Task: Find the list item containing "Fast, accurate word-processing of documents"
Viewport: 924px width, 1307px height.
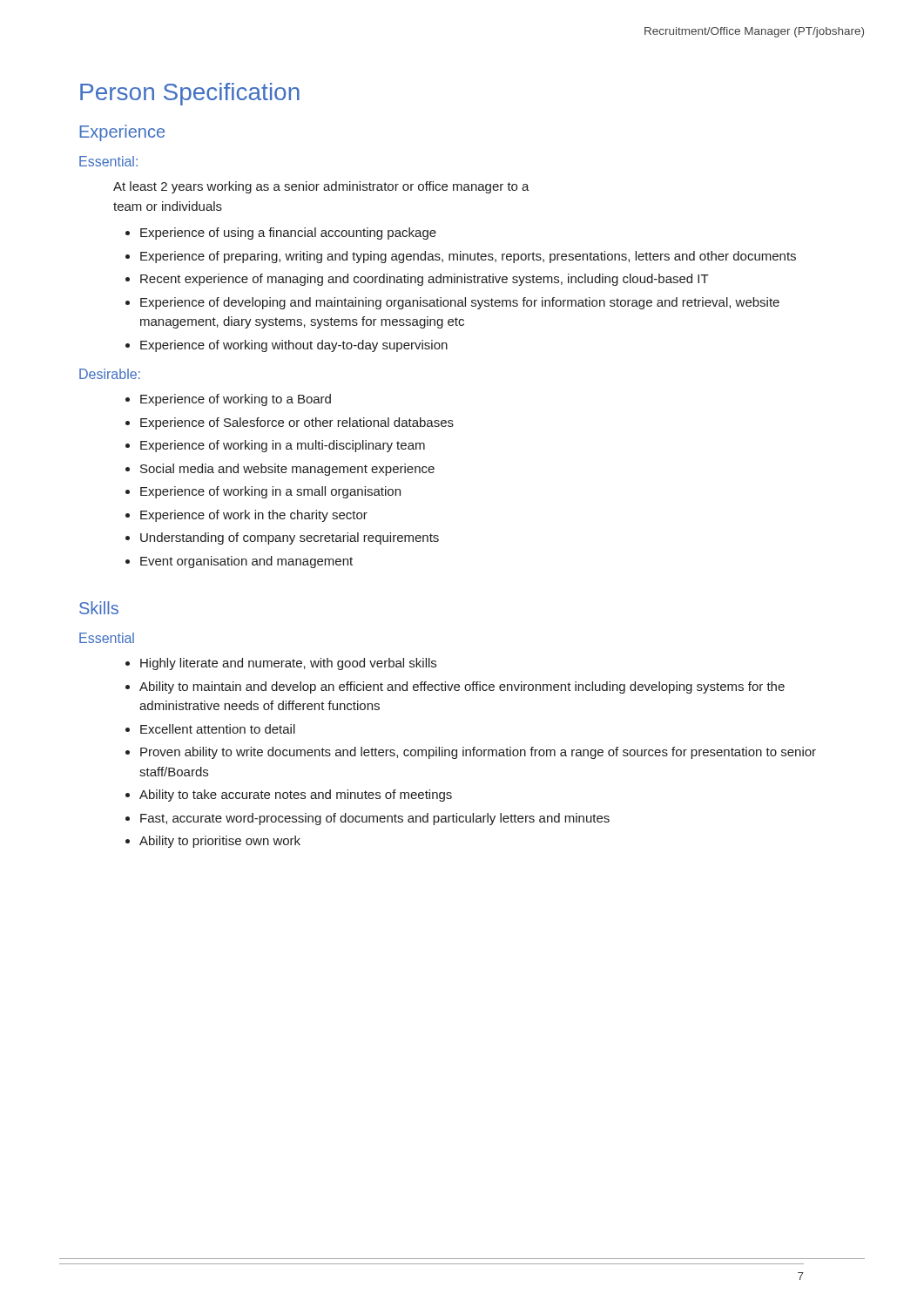Action: [375, 817]
